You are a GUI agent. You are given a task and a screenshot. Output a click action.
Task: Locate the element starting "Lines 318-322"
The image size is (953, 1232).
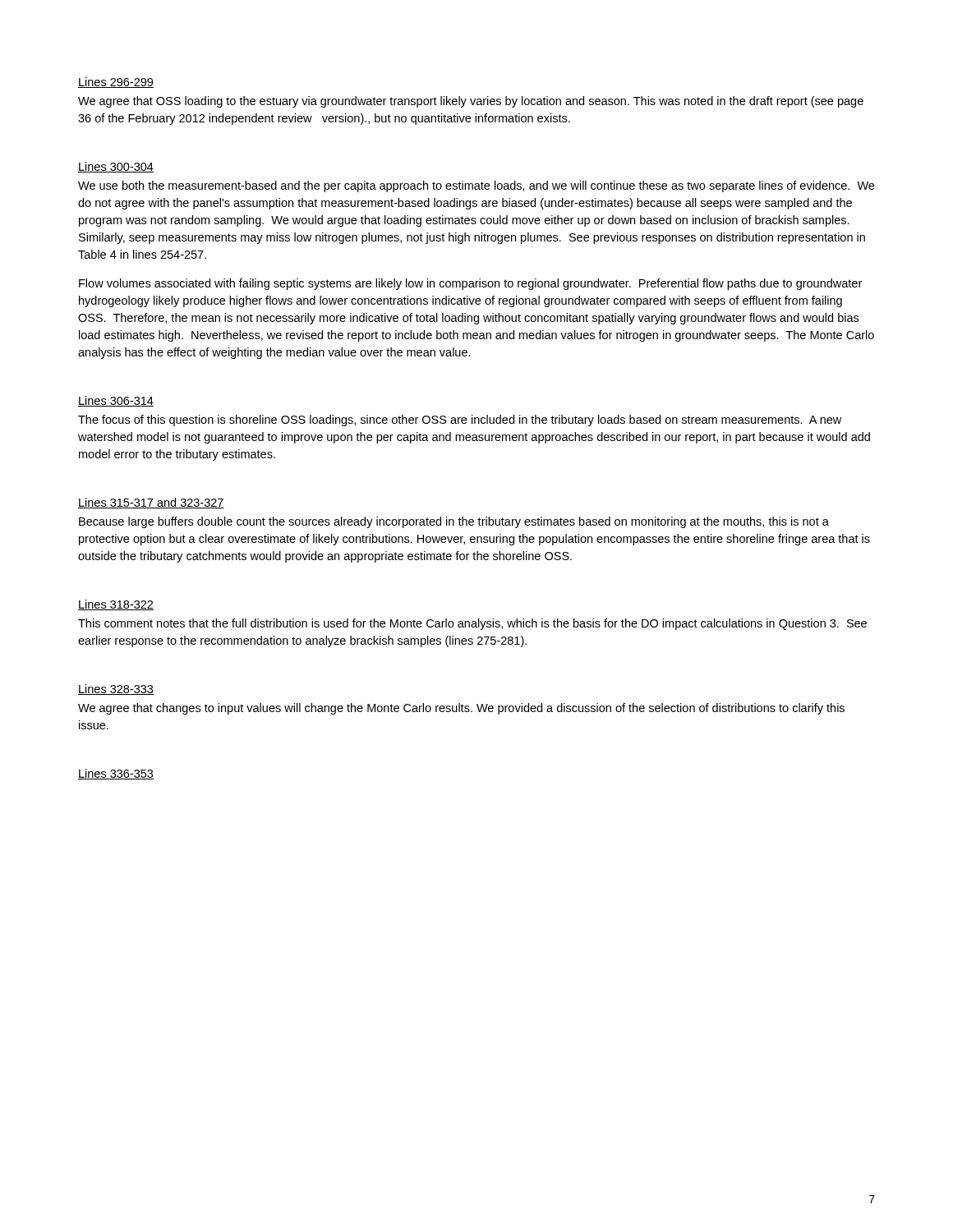tap(116, 605)
